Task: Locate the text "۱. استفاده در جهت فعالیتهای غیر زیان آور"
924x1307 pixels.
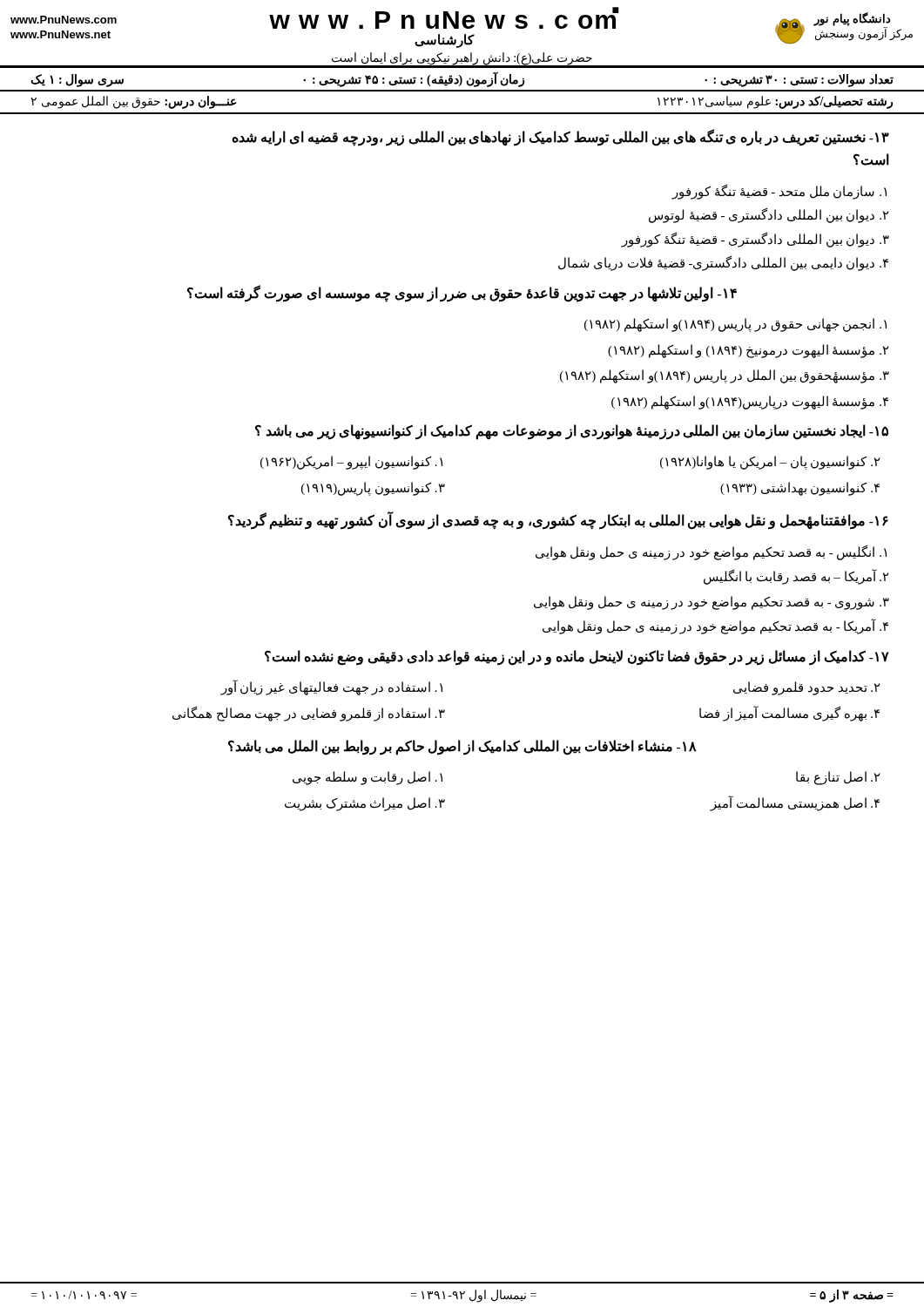Action: click(x=333, y=688)
